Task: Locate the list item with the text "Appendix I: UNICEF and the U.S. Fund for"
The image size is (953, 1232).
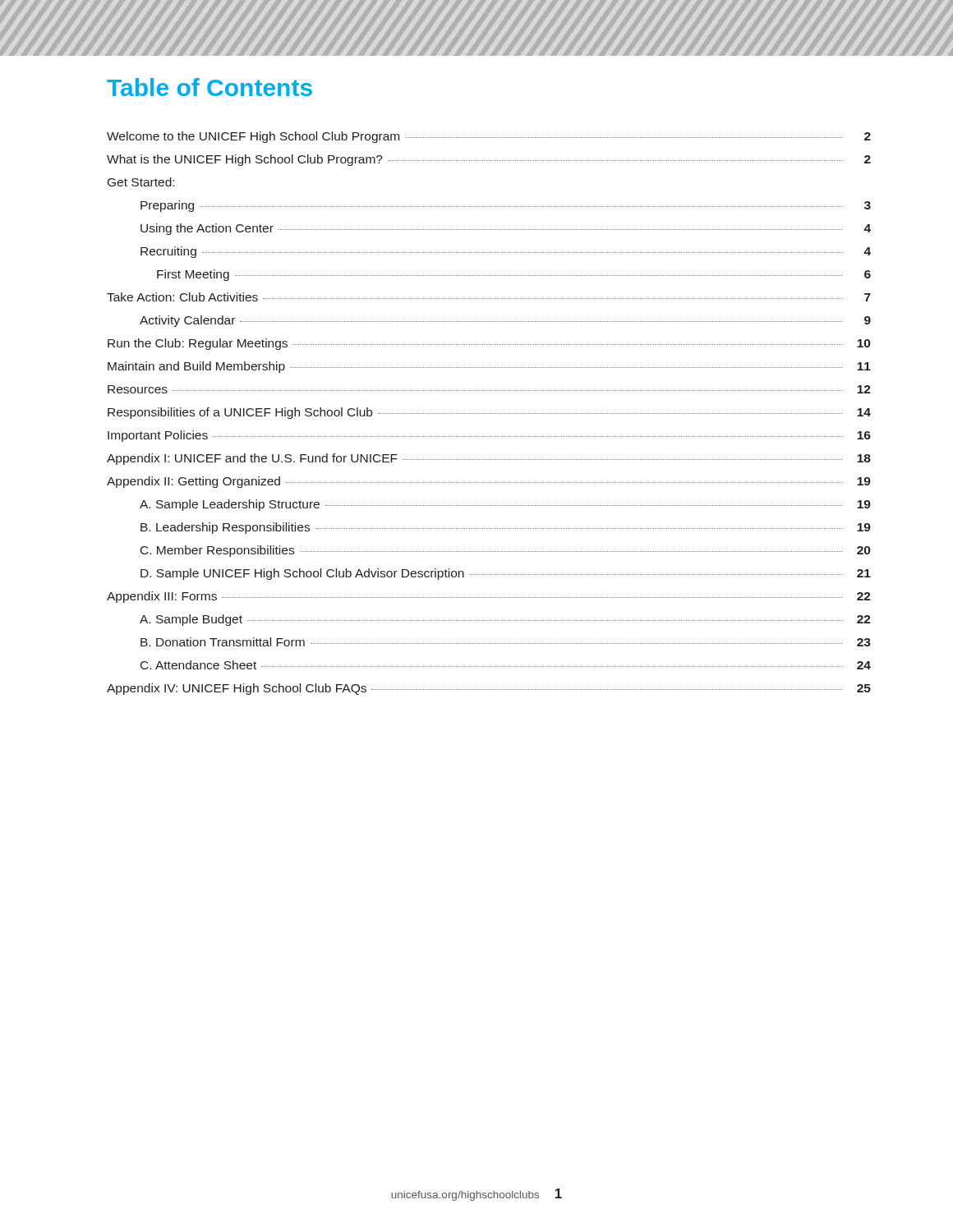Action: tap(489, 458)
